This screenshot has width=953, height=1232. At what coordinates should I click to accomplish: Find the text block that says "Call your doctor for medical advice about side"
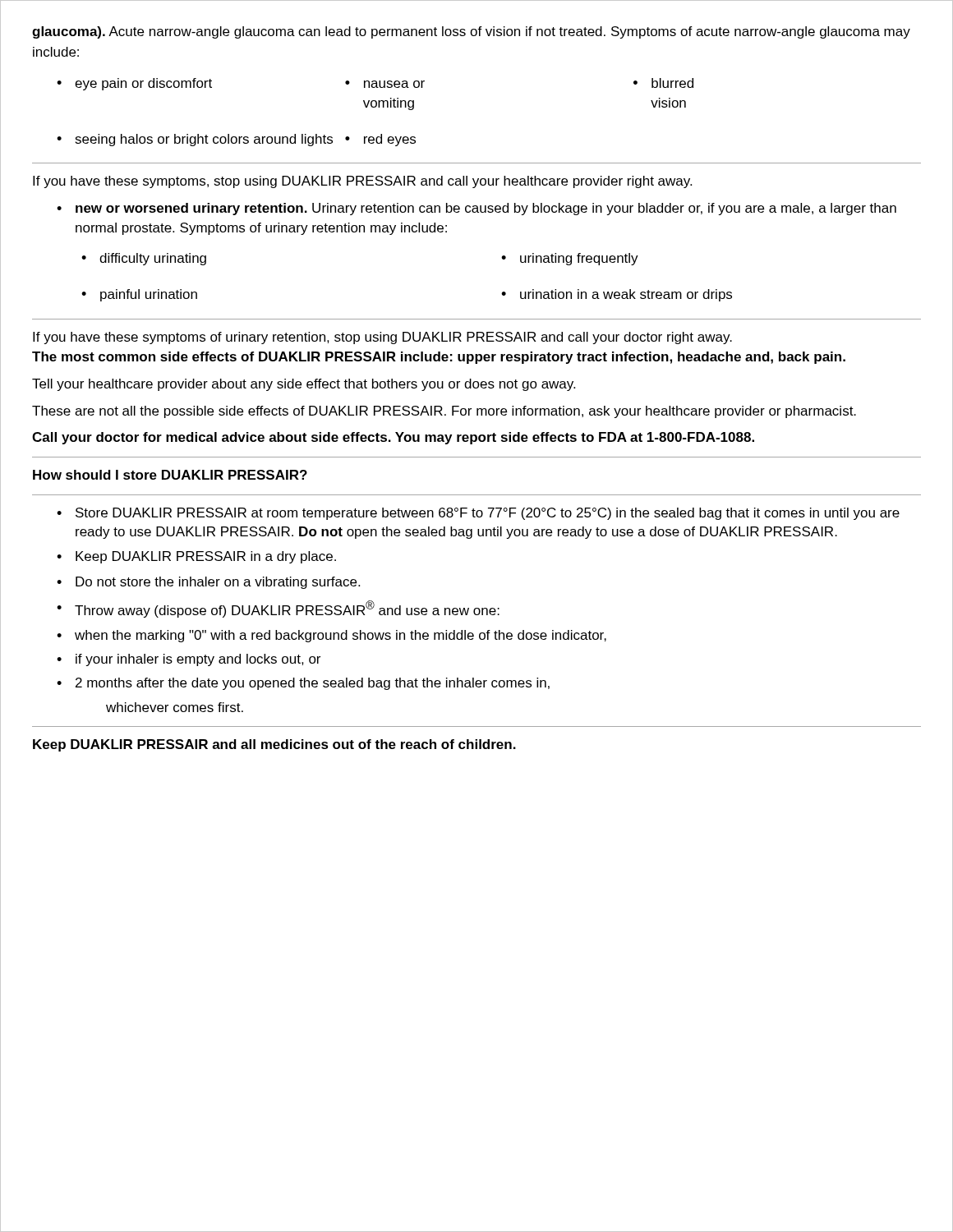click(x=394, y=438)
